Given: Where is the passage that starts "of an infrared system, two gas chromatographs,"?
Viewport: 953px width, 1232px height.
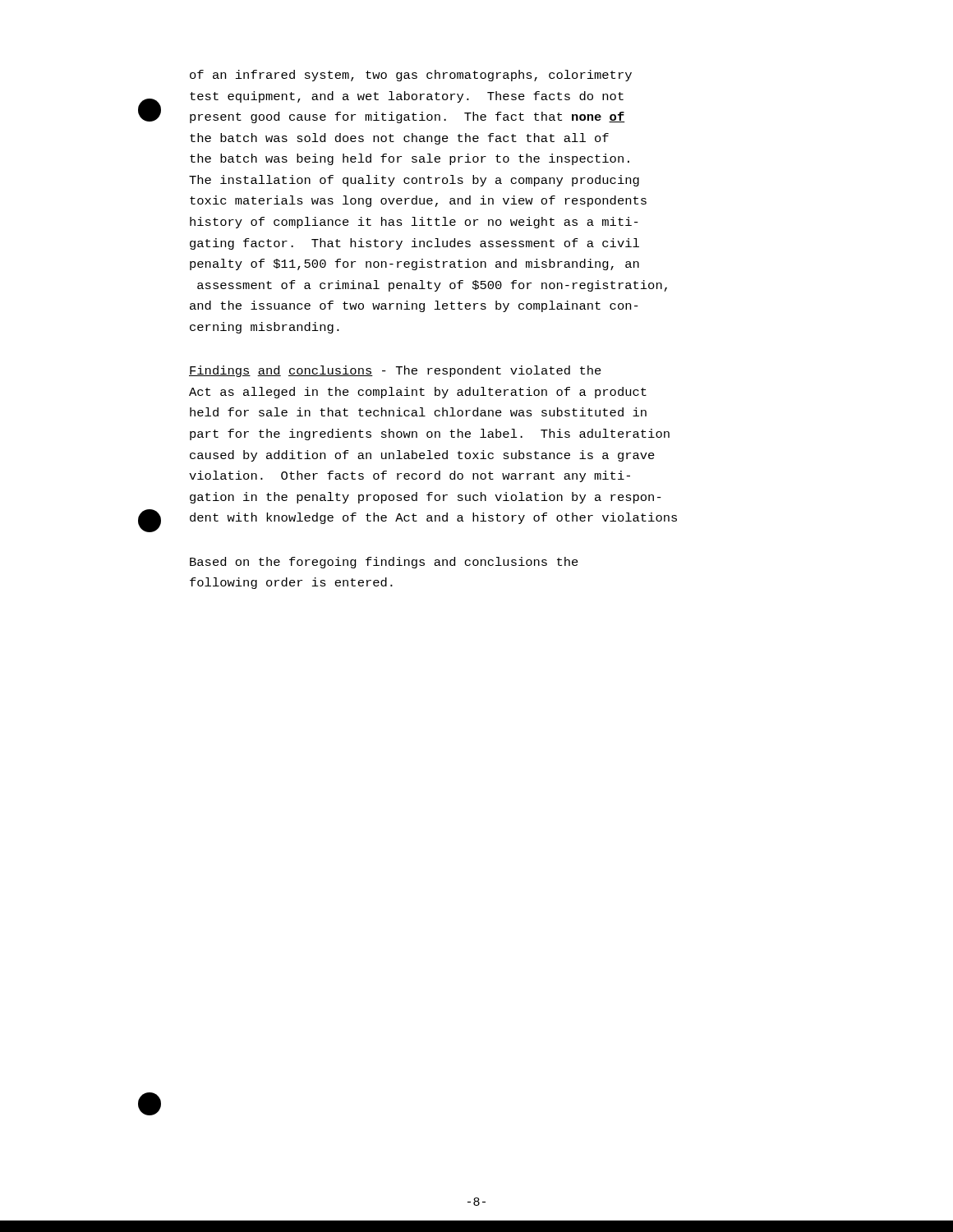Looking at the screenshot, I should [x=522, y=202].
